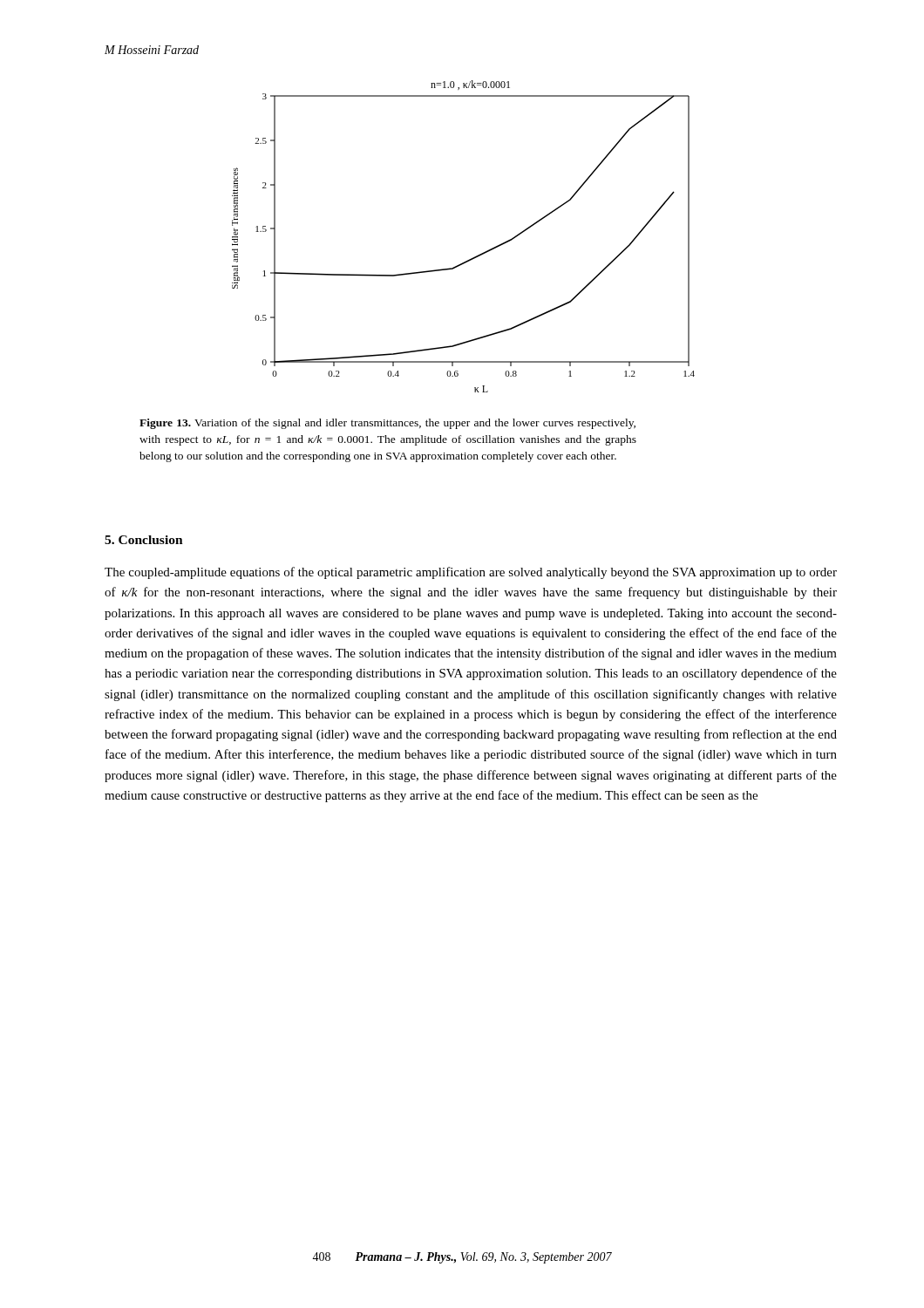924x1308 pixels.
Task: Point to the element starting "5. Conclusion"
Action: click(x=144, y=539)
